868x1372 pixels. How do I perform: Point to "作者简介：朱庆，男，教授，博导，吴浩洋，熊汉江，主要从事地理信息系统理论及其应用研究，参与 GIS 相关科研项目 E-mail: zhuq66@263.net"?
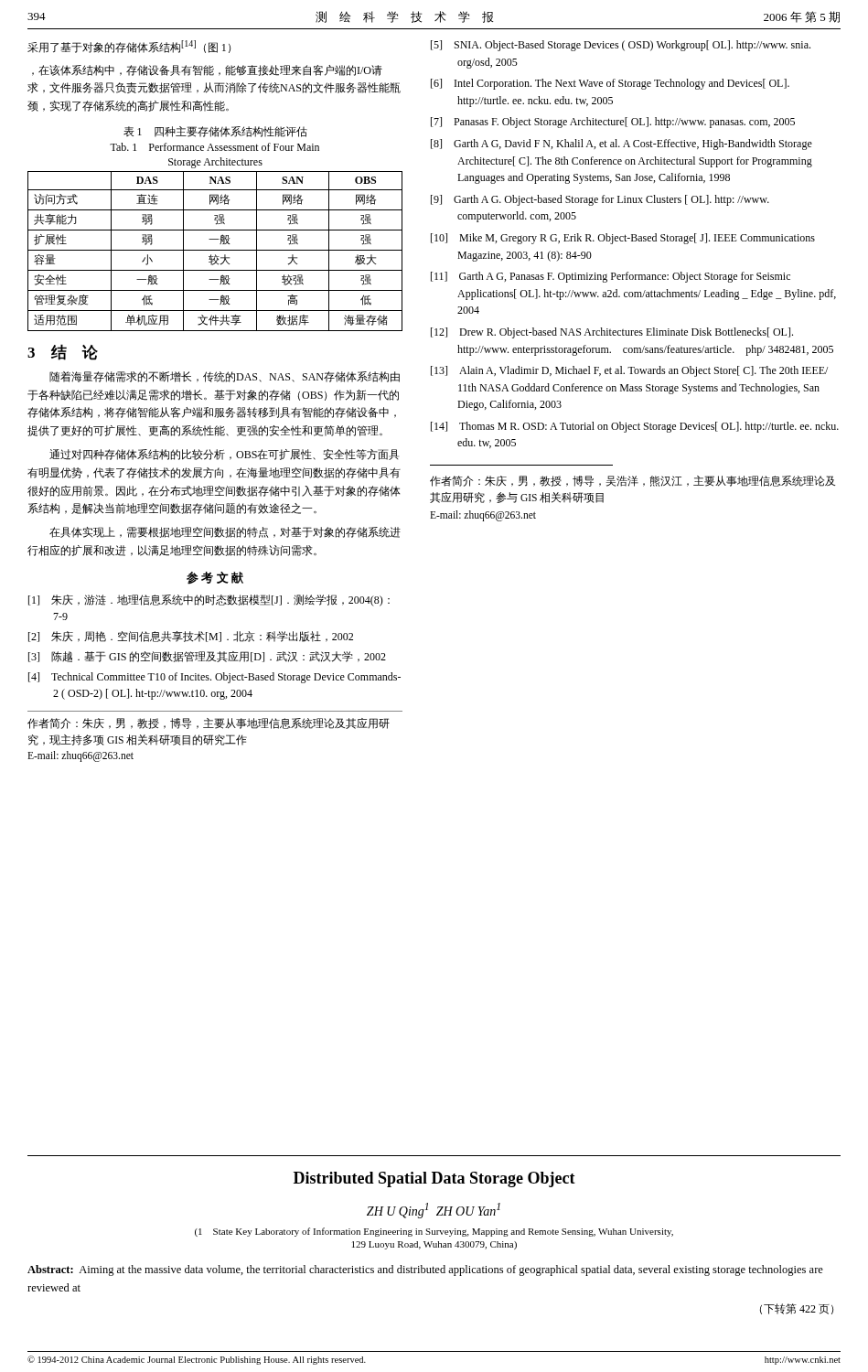pyautogui.click(x=632, y=481)
